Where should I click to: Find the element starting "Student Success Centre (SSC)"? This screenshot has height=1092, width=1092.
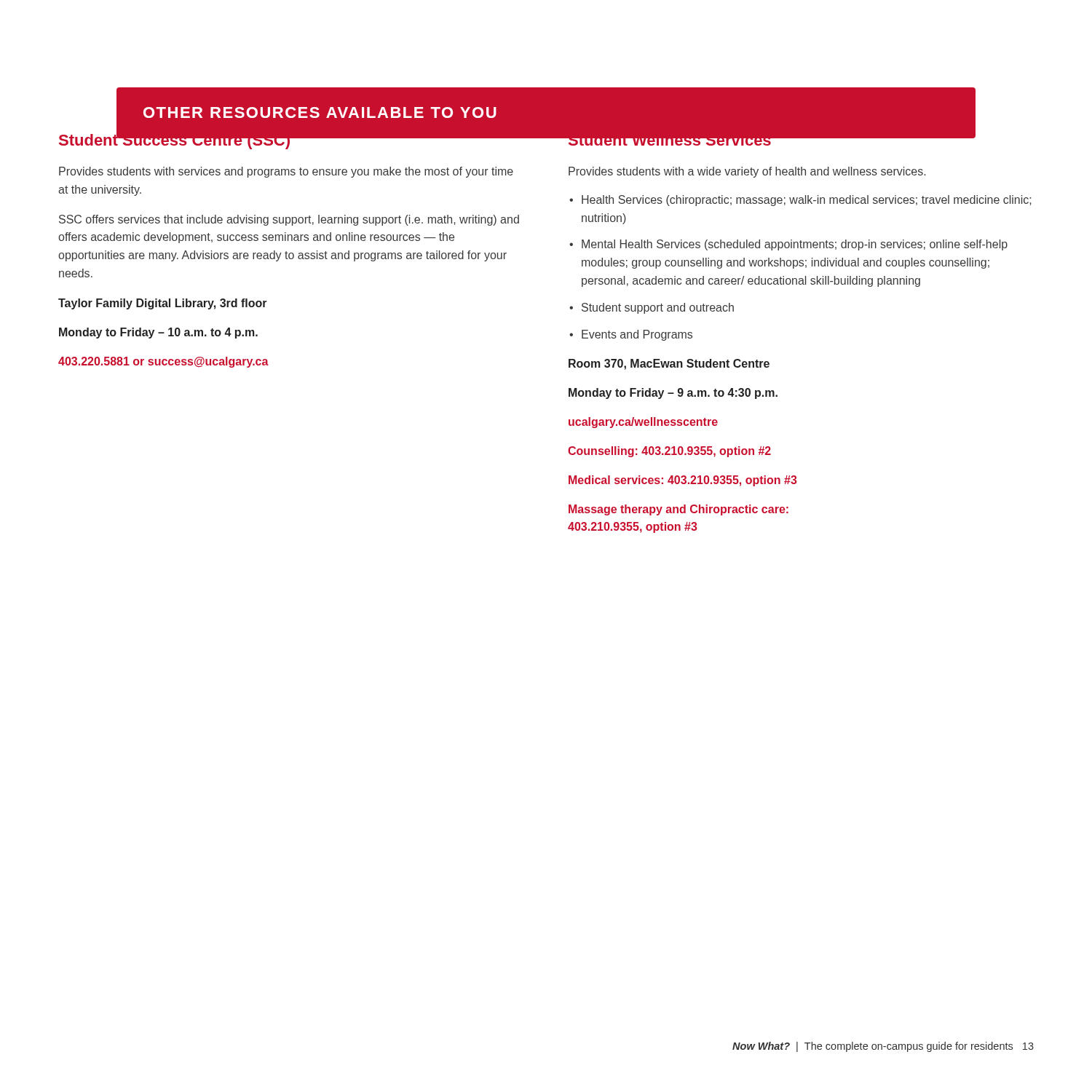pyautogui.click(x=291, y=140)
